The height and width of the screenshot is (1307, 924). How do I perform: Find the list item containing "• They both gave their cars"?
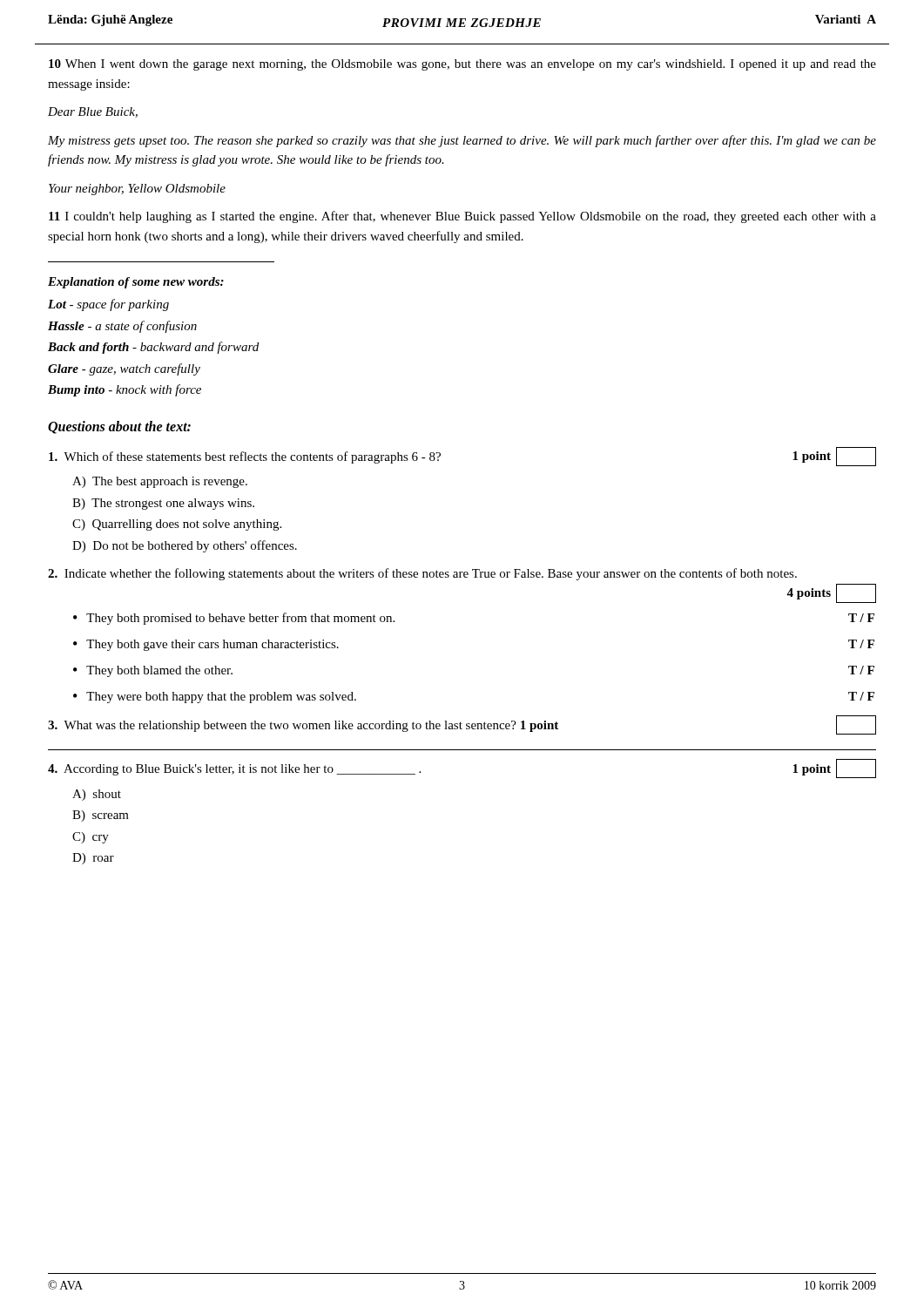tap(209, 645)
